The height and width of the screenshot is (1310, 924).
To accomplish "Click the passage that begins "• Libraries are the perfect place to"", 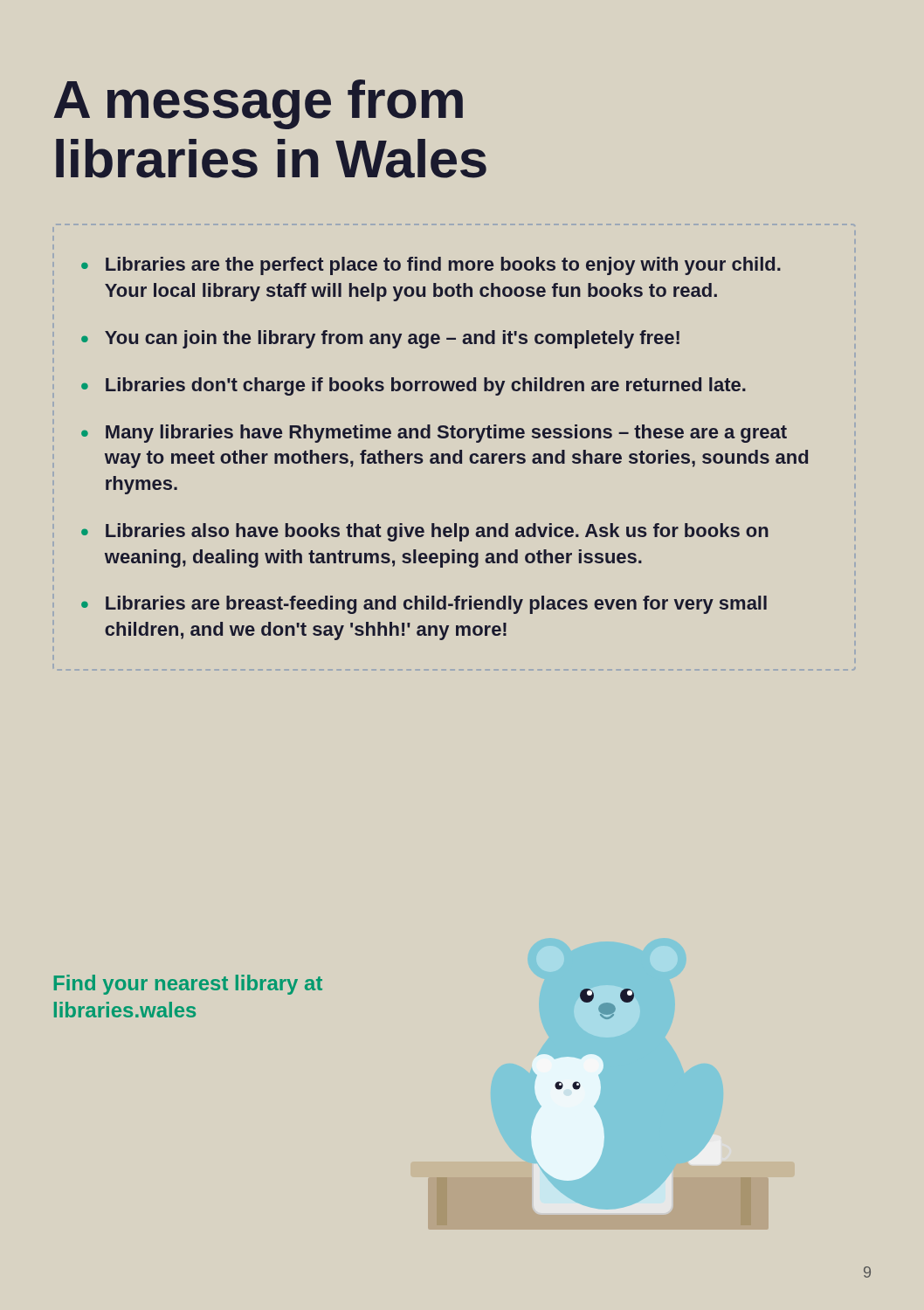I will click(450, 278).
